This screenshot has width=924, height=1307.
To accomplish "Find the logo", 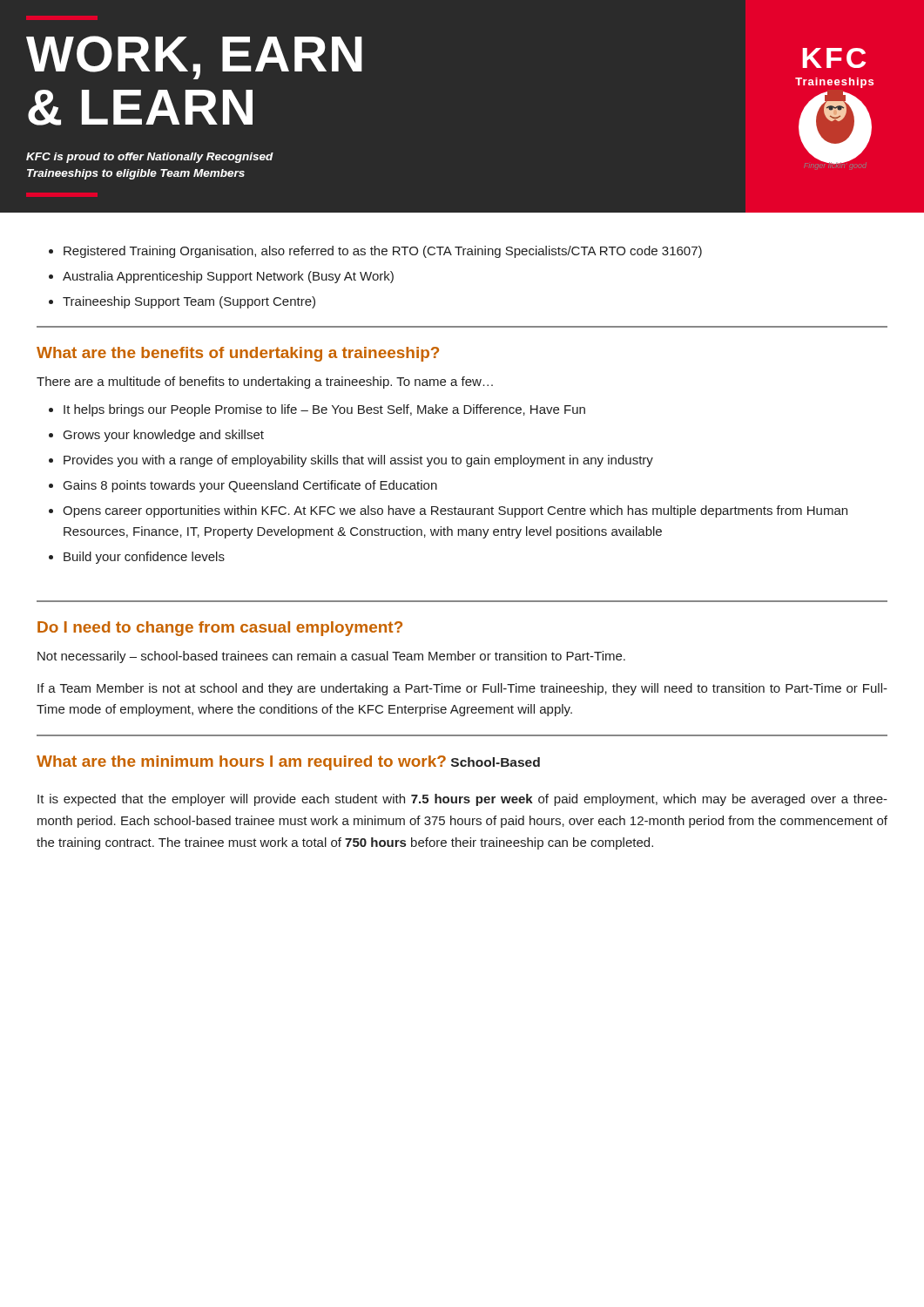I will [x=835, y=106].
